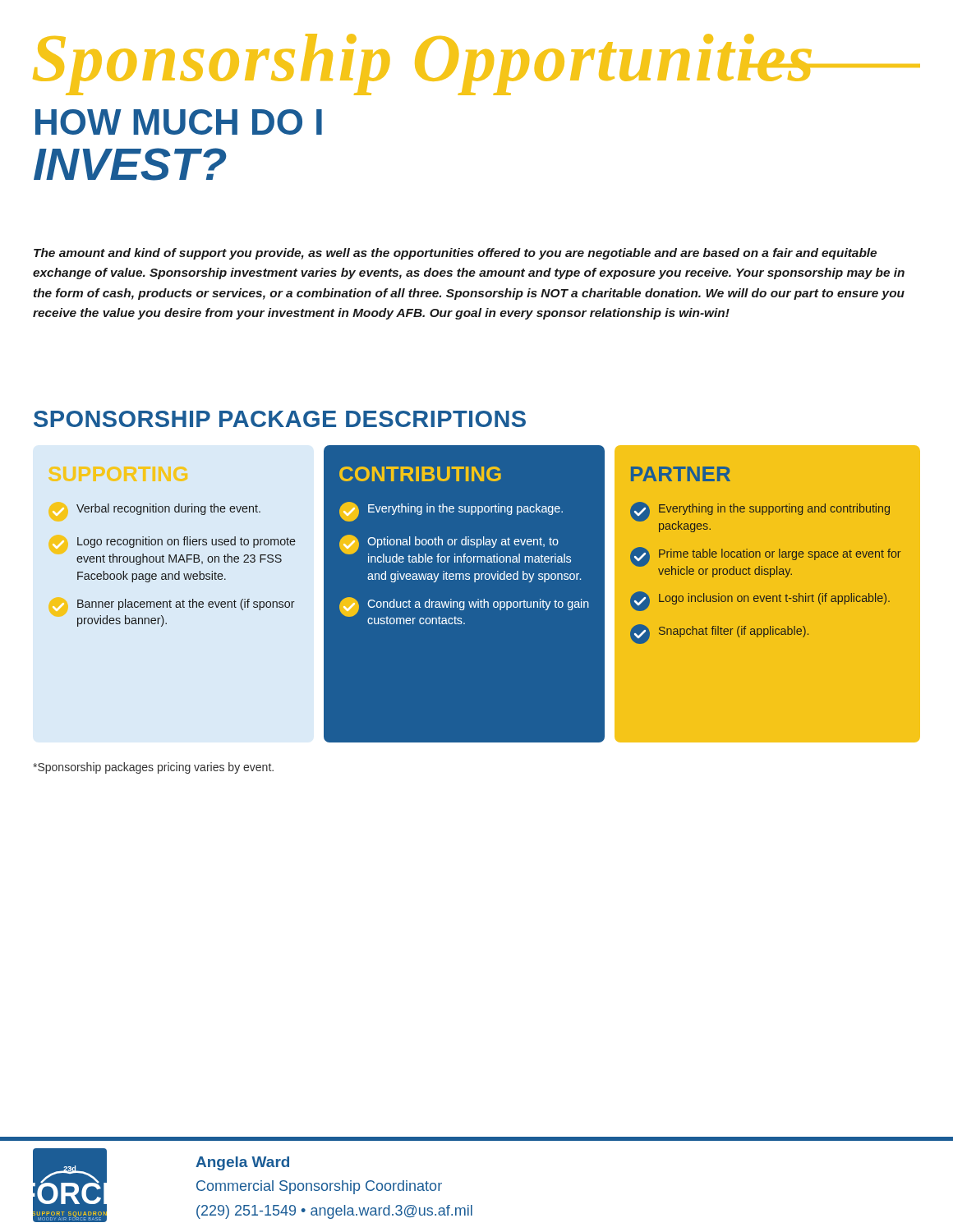
Task: Select the list item containing "Snapchat filter (if applicable)."
Action: point(719,634)
